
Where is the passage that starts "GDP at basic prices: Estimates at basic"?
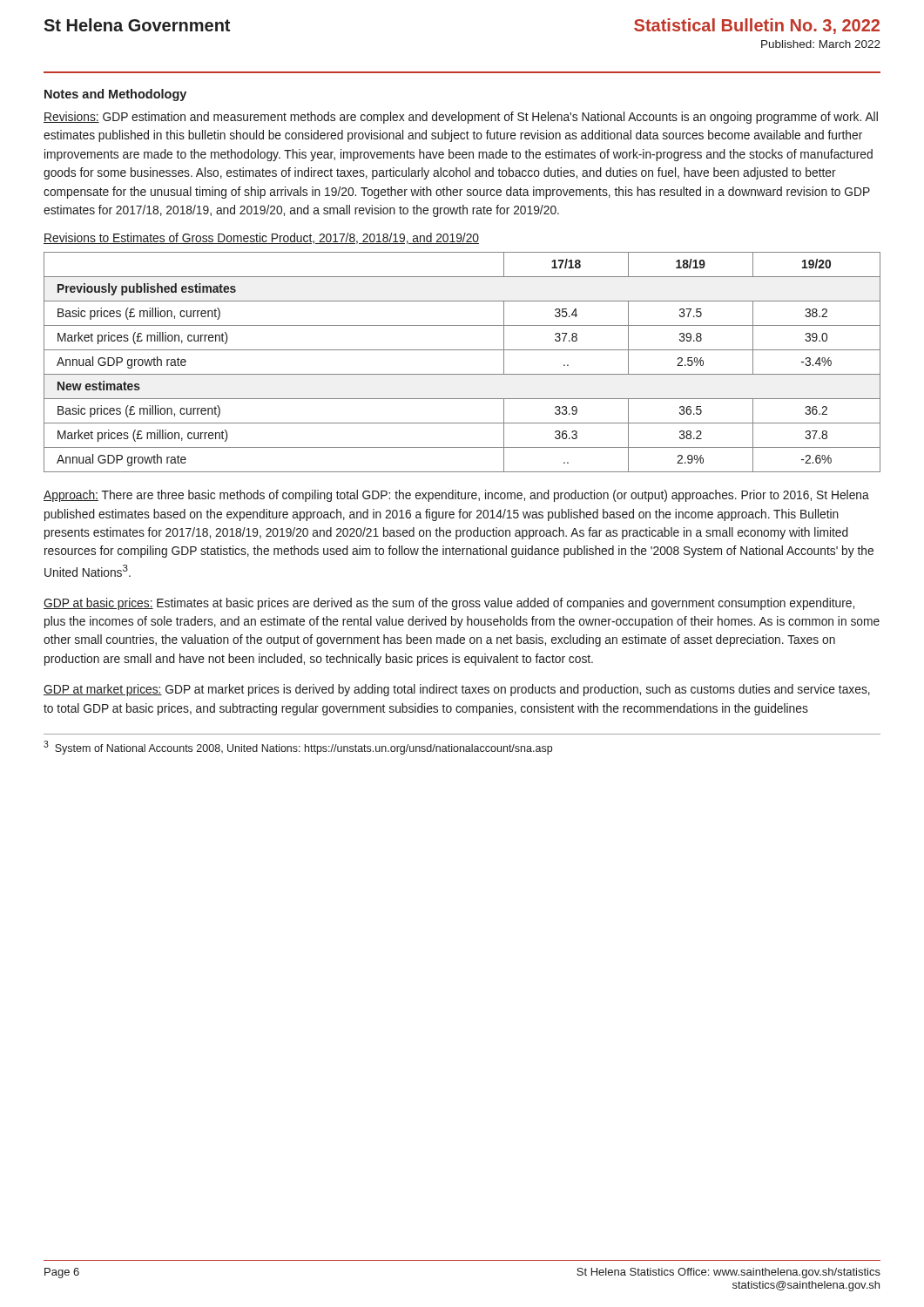[462, 631]
